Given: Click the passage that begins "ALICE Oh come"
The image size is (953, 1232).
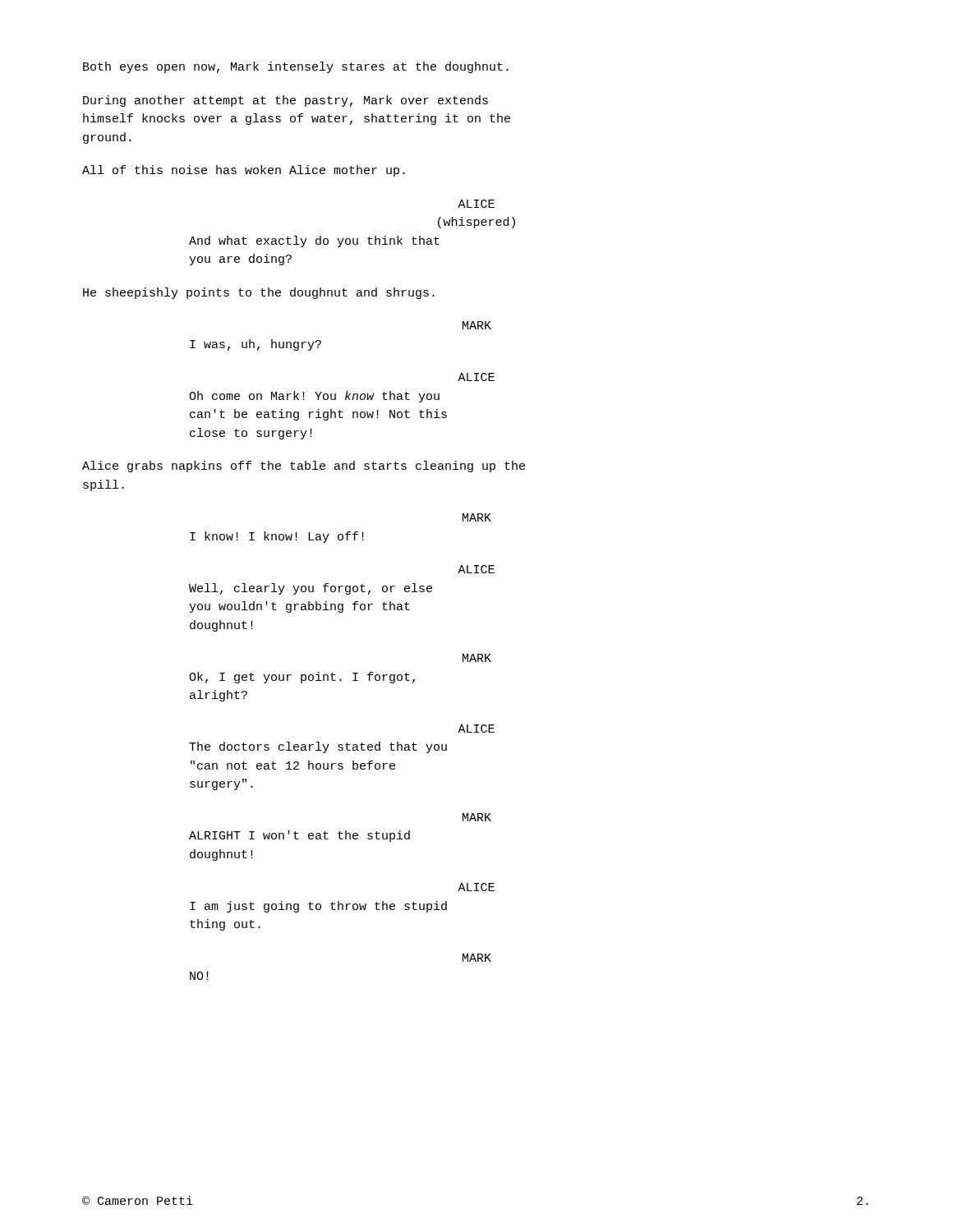Looking at the screenshot, I should 476,377.
